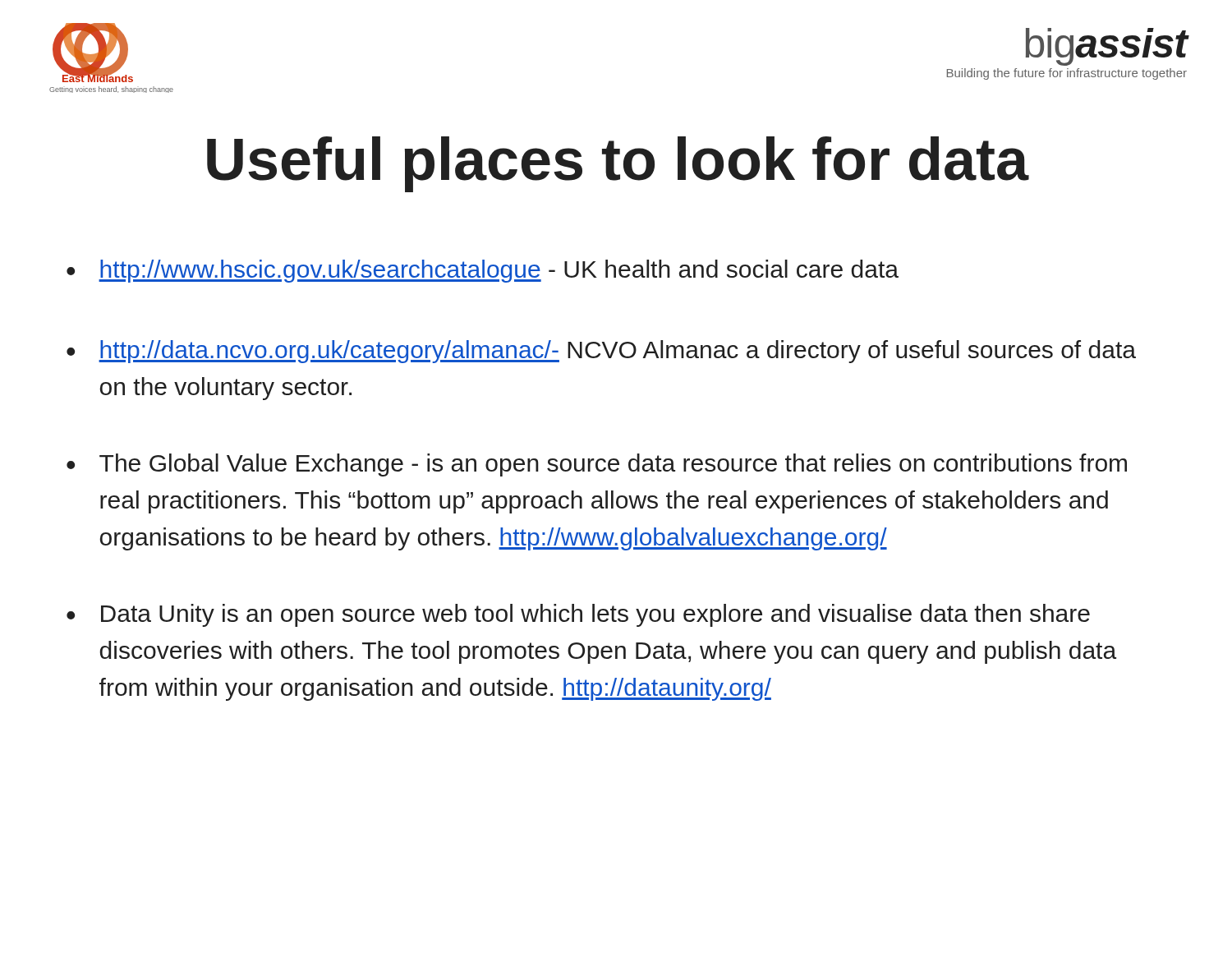Viewport: 1232px width, 953px height.
Task: Locate the title with the text "Useful places to look"
Action: [x=616, y=160]
